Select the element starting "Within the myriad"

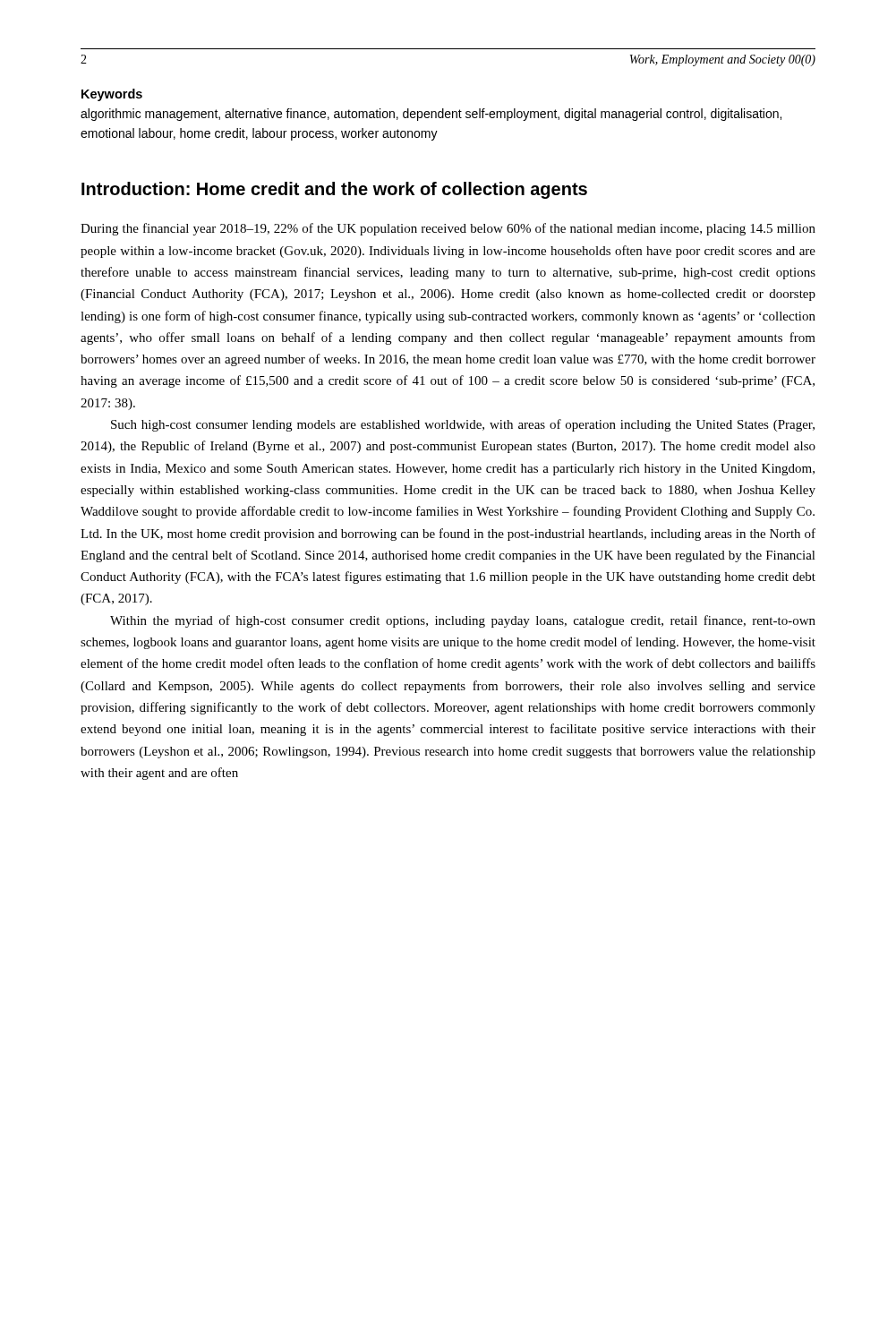[x=448, y=696]
